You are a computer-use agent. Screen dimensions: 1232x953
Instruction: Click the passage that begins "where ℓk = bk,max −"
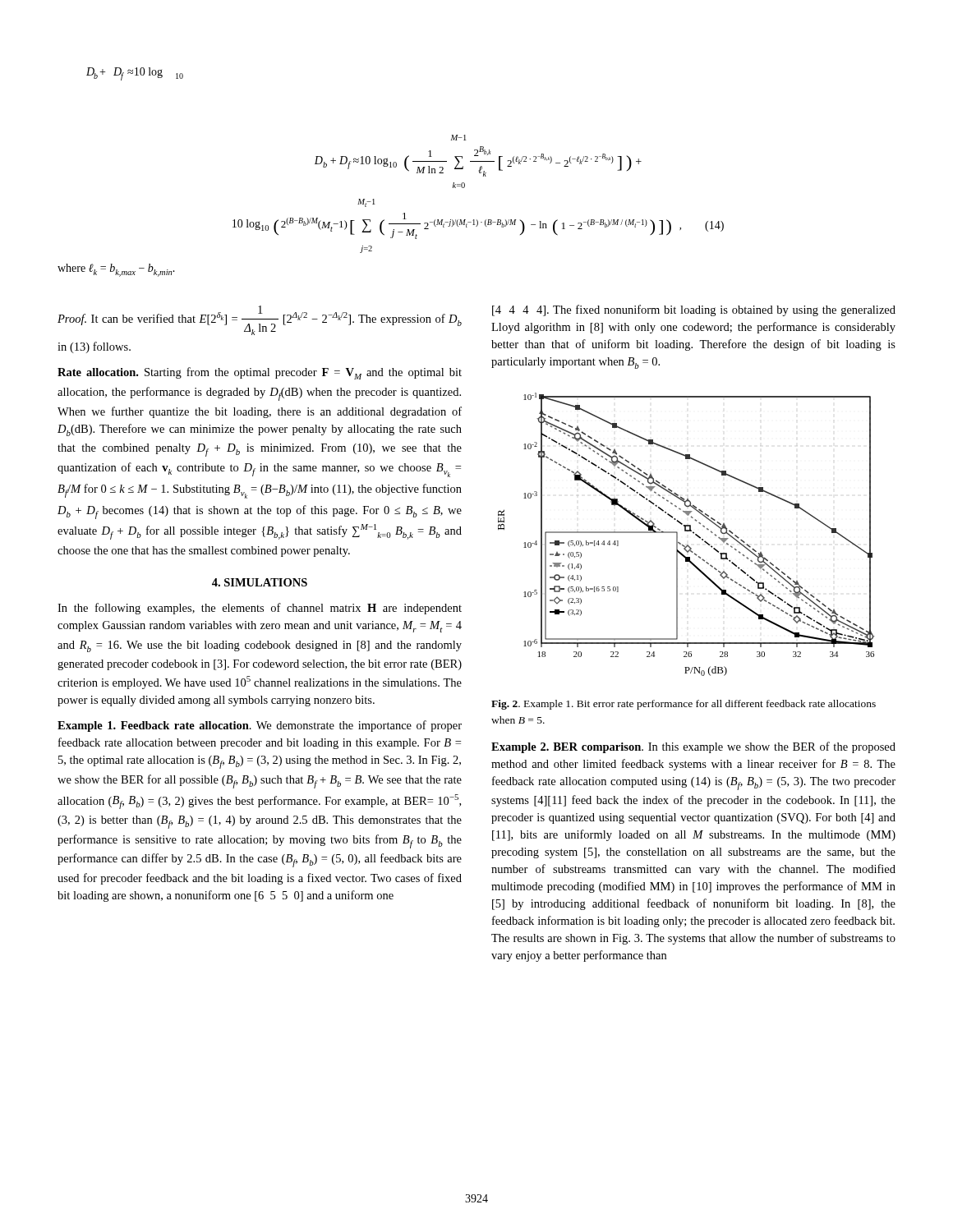click(x=116, y=269)
